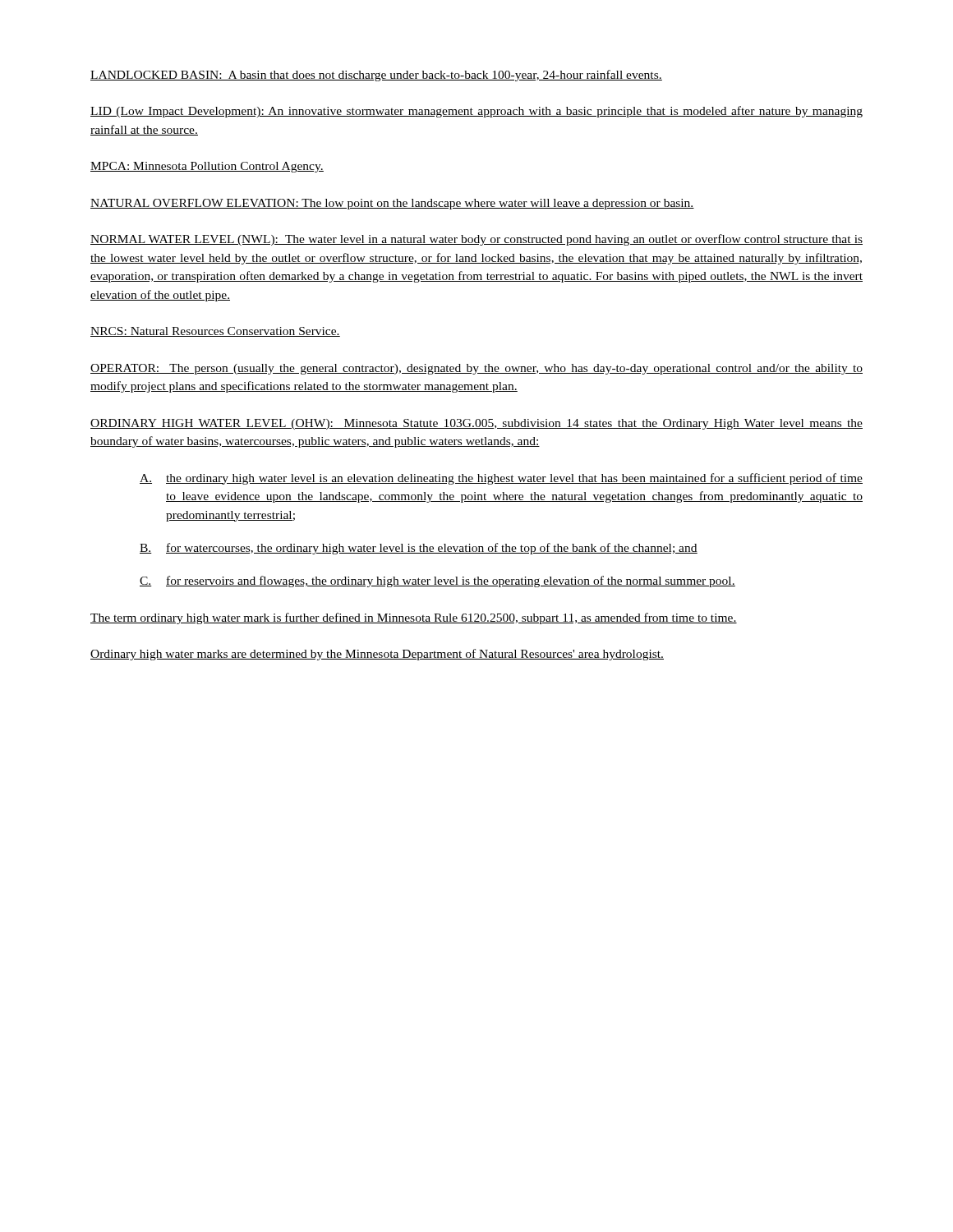Select the region starting "ORDINARY HIGH WATER LEVEL"
The width and height of the screenshot is (953, 1232).
pyautogui.click(x=476, y=432)
